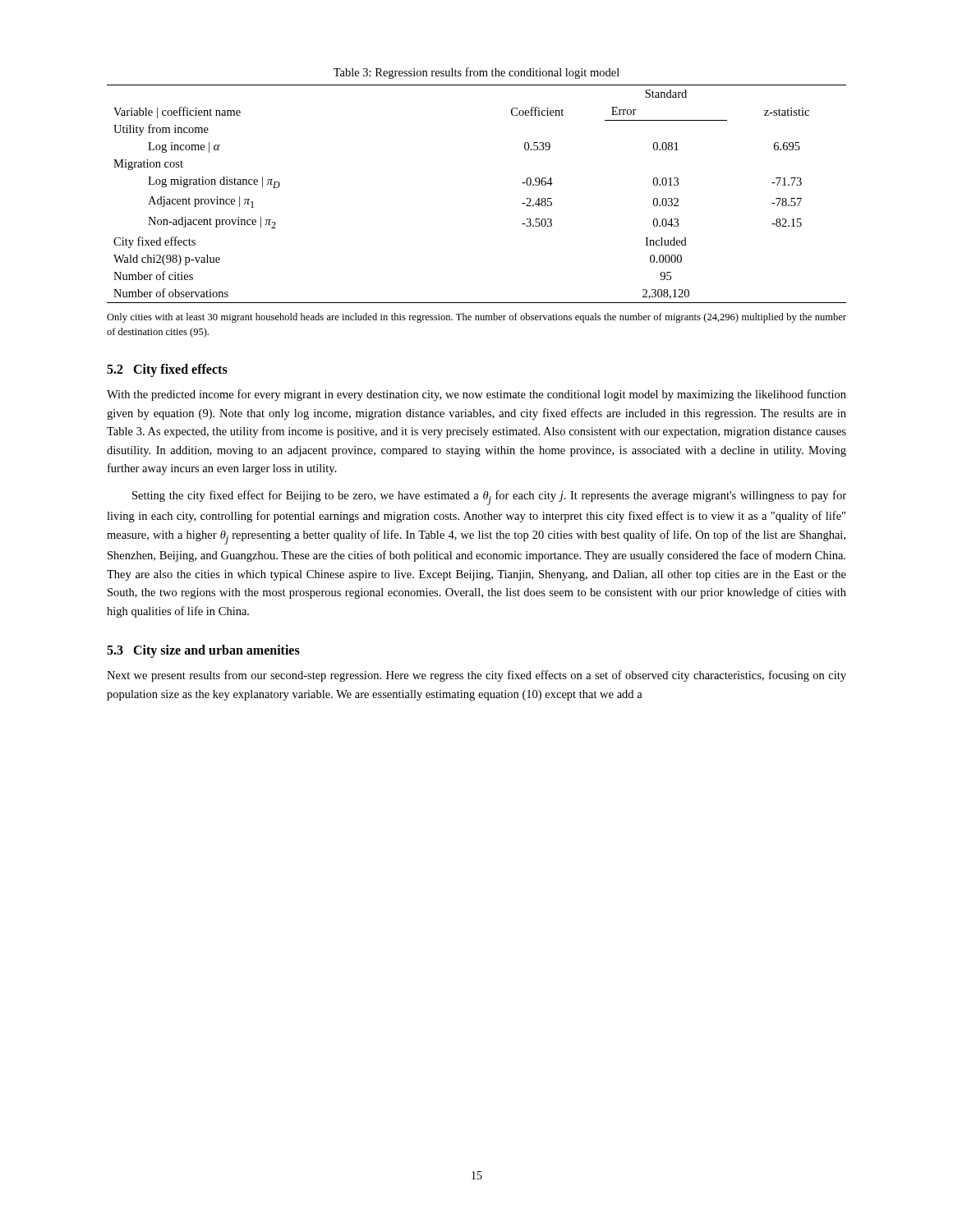
Task: Find "5.3 City size and urban amenities" on this page
Action: pyautogui.click(x=203, y=650)
